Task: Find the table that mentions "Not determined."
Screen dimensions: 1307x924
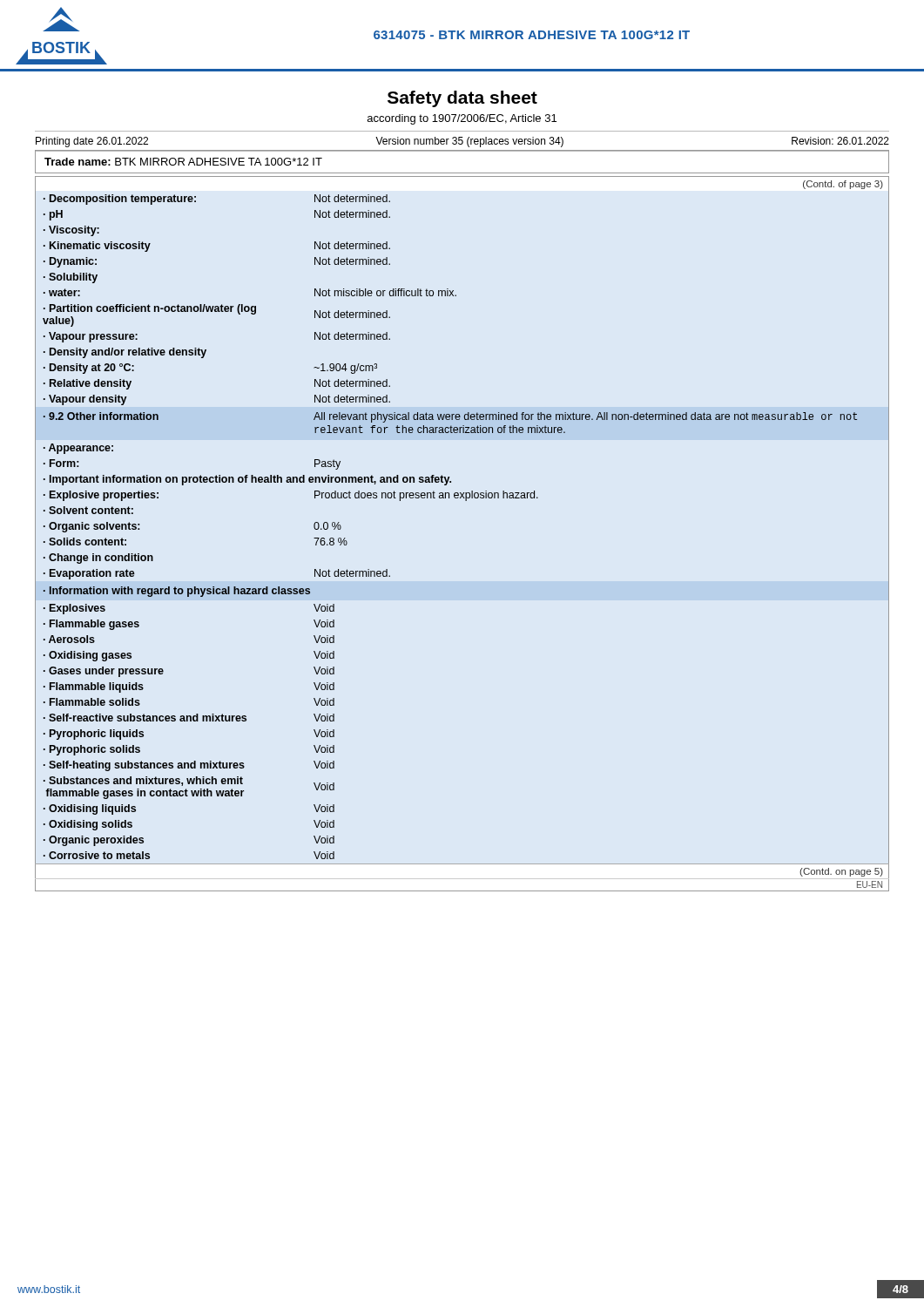Action: point(462,534)
